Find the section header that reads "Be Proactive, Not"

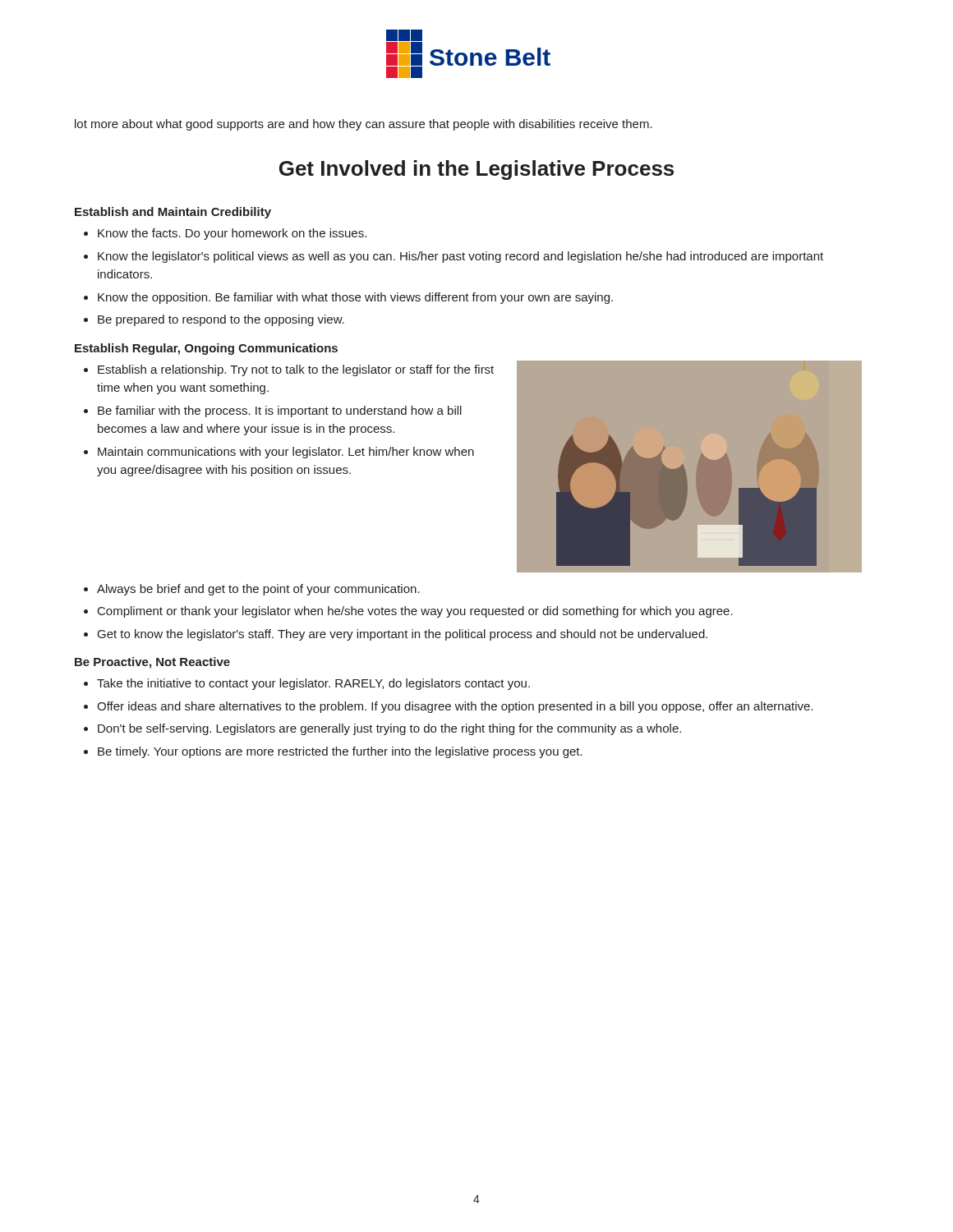click(152, 662)
